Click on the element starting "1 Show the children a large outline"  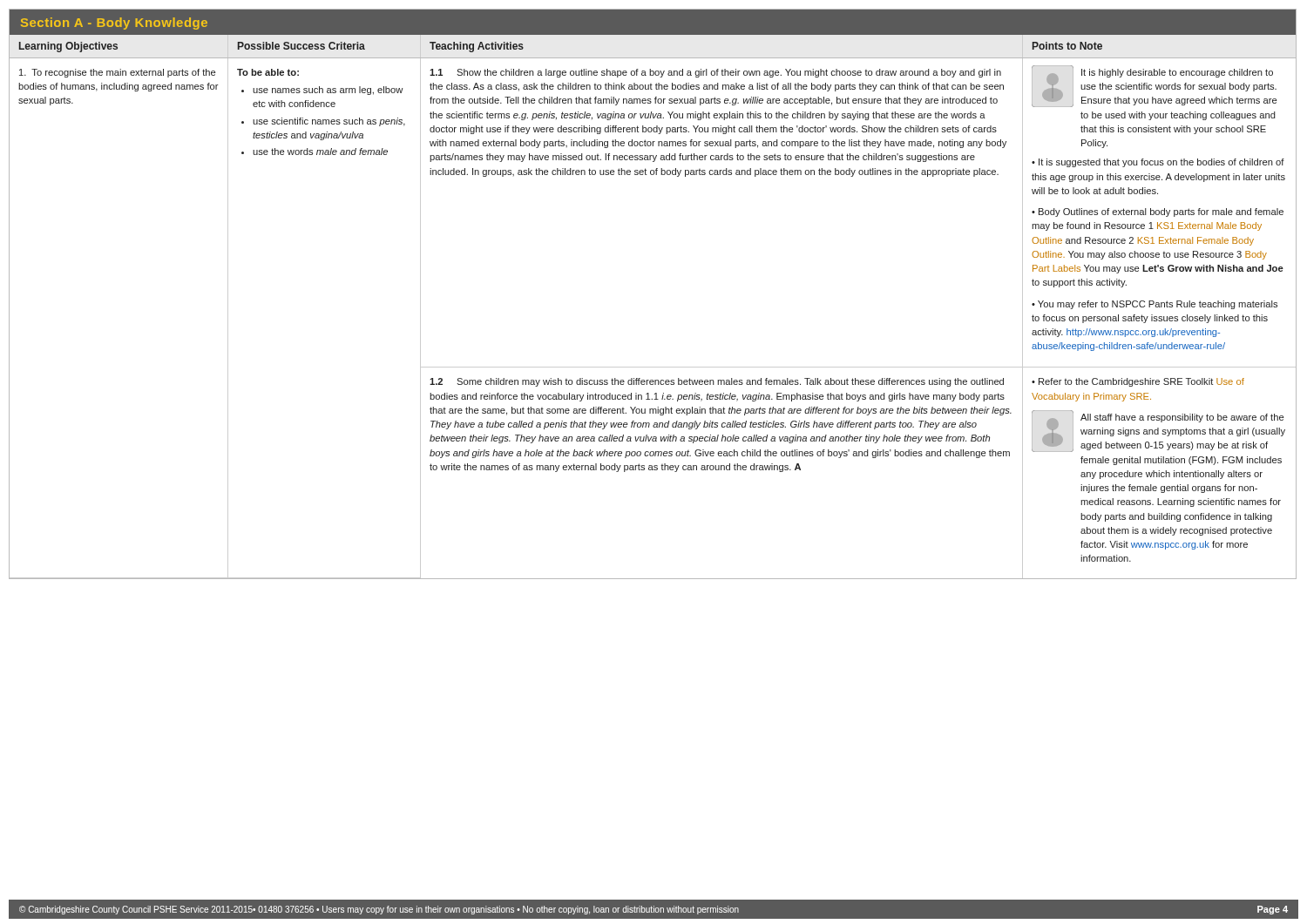pyautogui.click(x=718, y=121)
